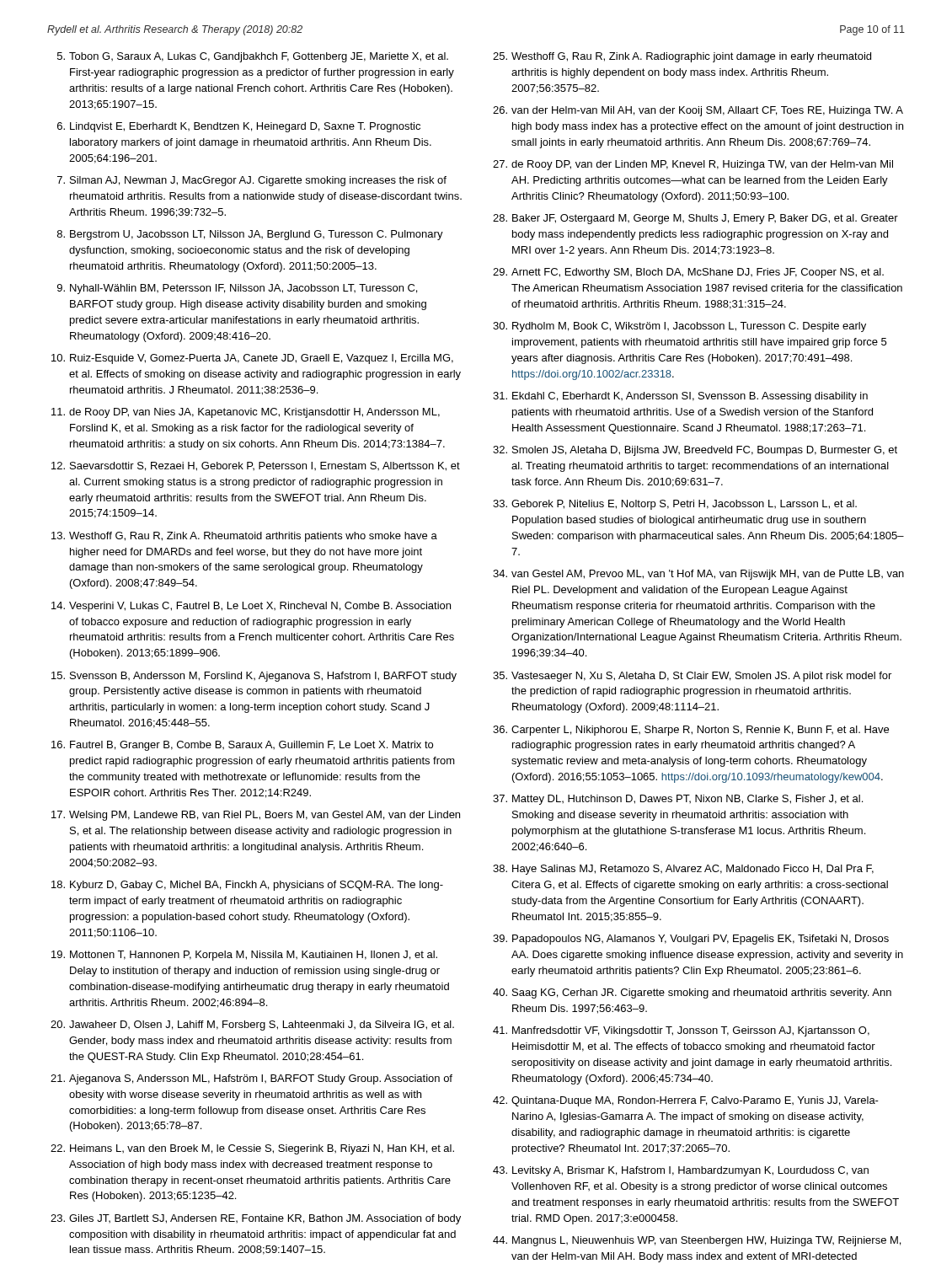Point to the block beginning "21. Ajeganova S, Andersson ML, Hafström"

255,1103
